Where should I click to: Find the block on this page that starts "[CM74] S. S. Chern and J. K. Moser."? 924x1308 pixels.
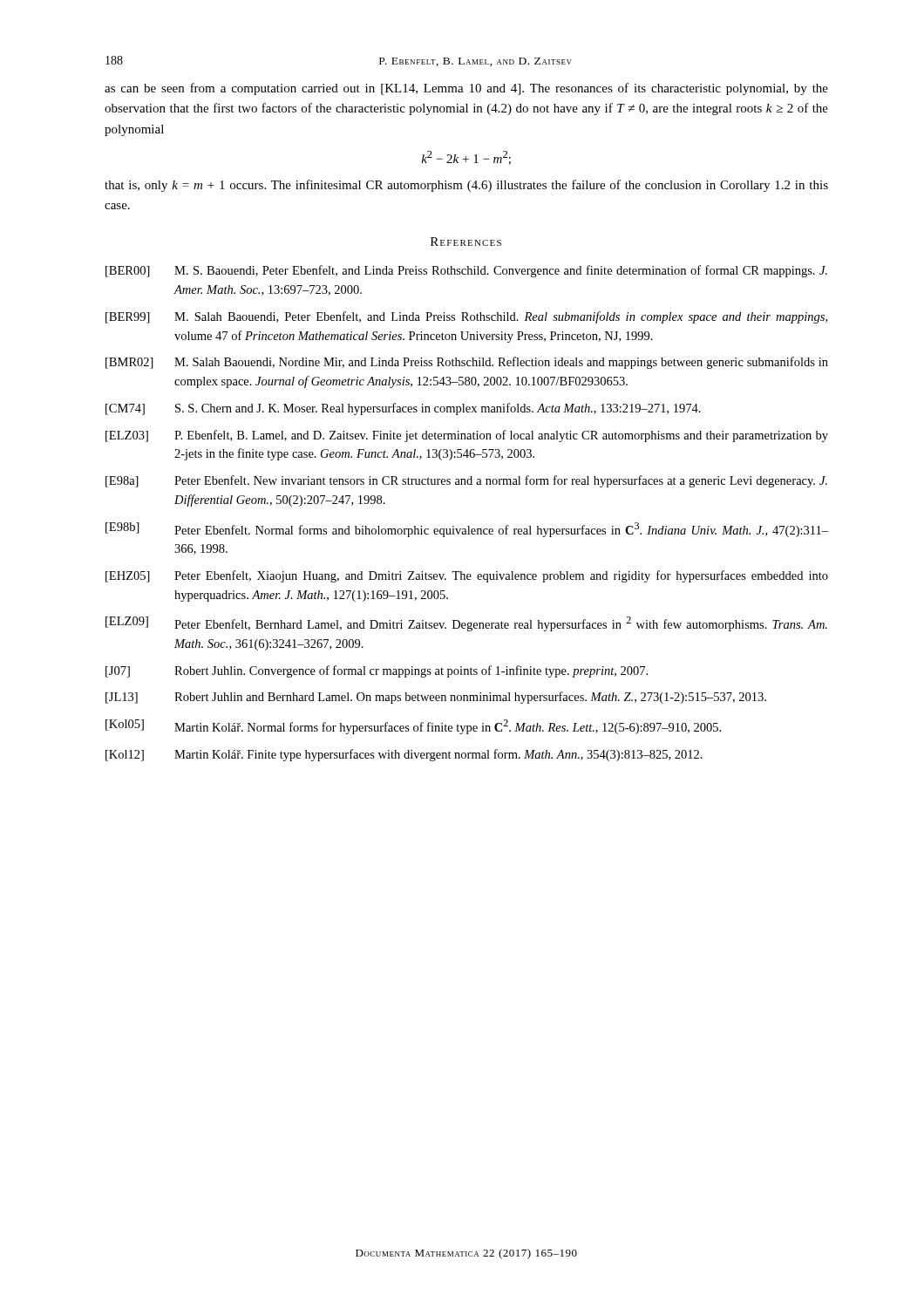pos(466,409)
